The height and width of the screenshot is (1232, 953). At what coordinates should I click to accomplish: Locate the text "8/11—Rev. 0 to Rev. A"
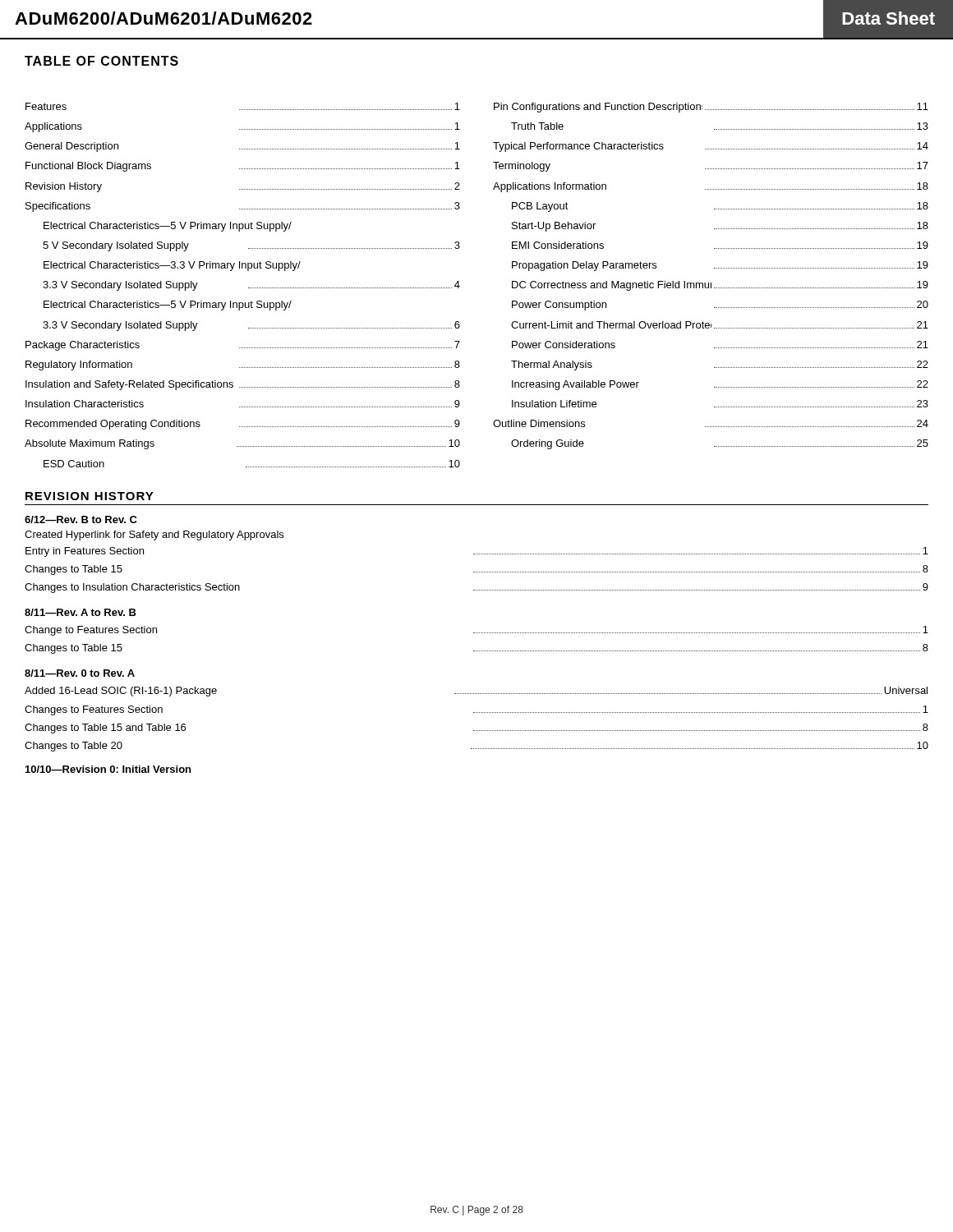[80, 673]
